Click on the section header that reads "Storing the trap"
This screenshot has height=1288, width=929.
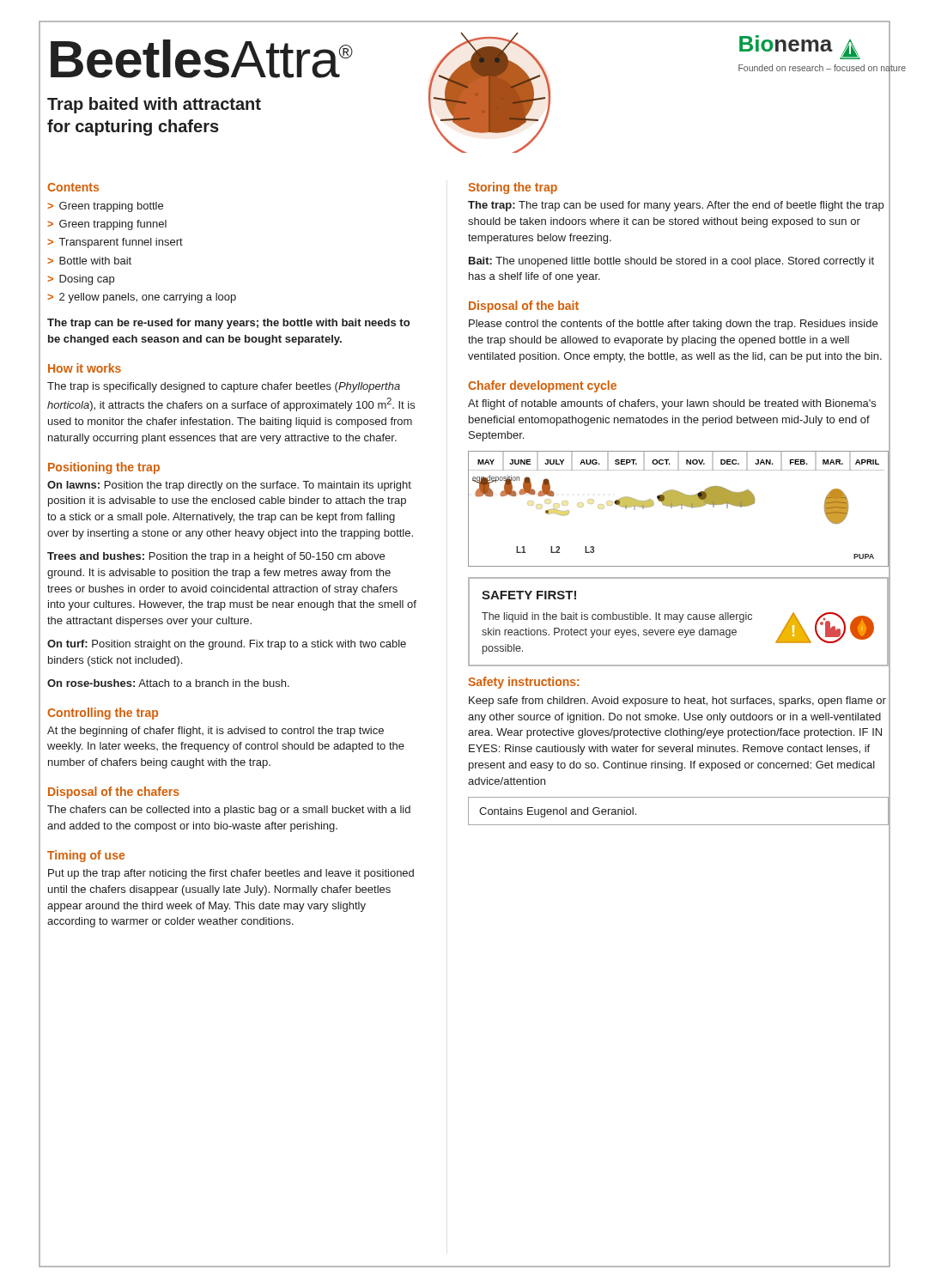513,187
